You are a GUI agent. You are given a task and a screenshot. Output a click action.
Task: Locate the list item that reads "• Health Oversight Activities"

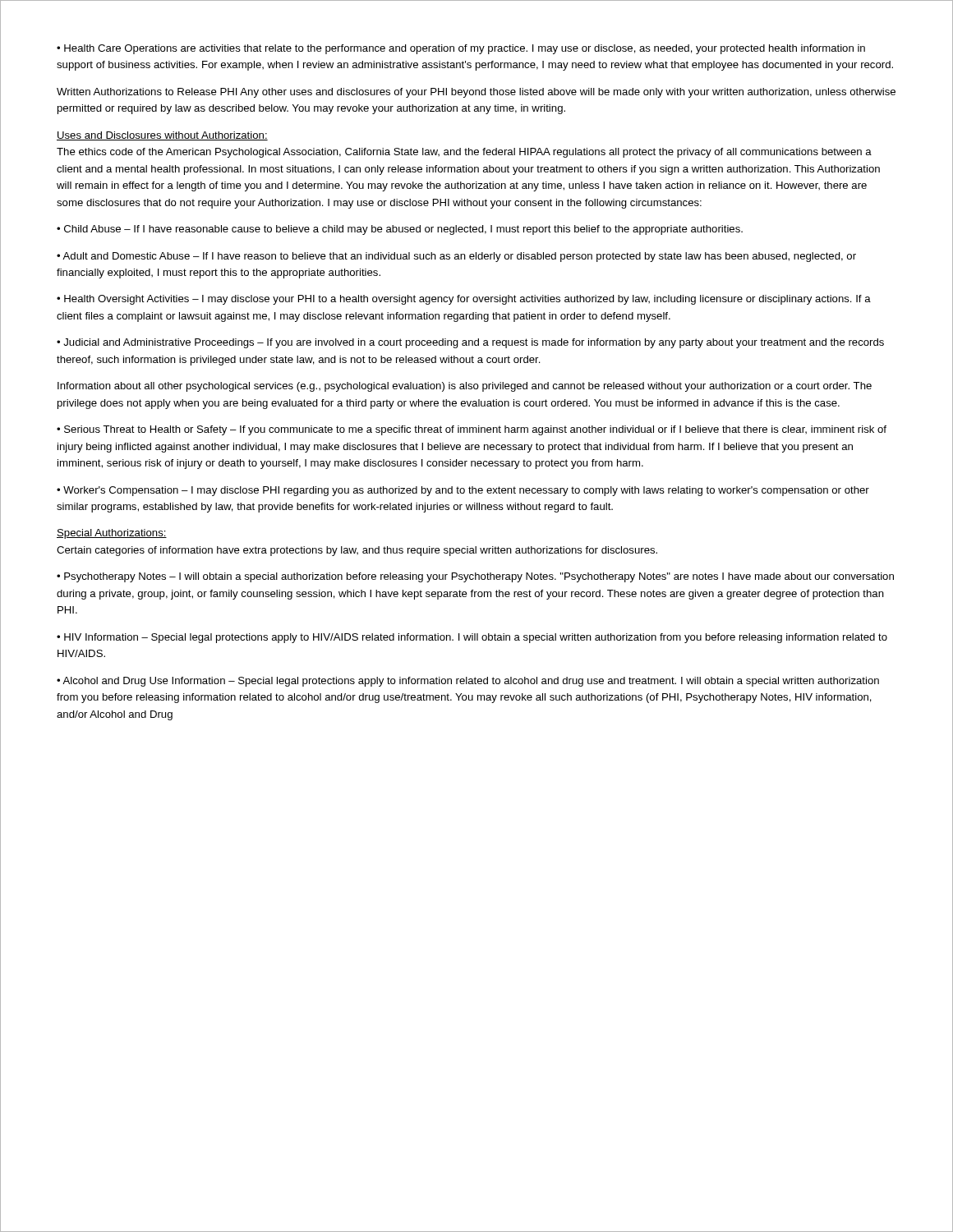(464, 307)
